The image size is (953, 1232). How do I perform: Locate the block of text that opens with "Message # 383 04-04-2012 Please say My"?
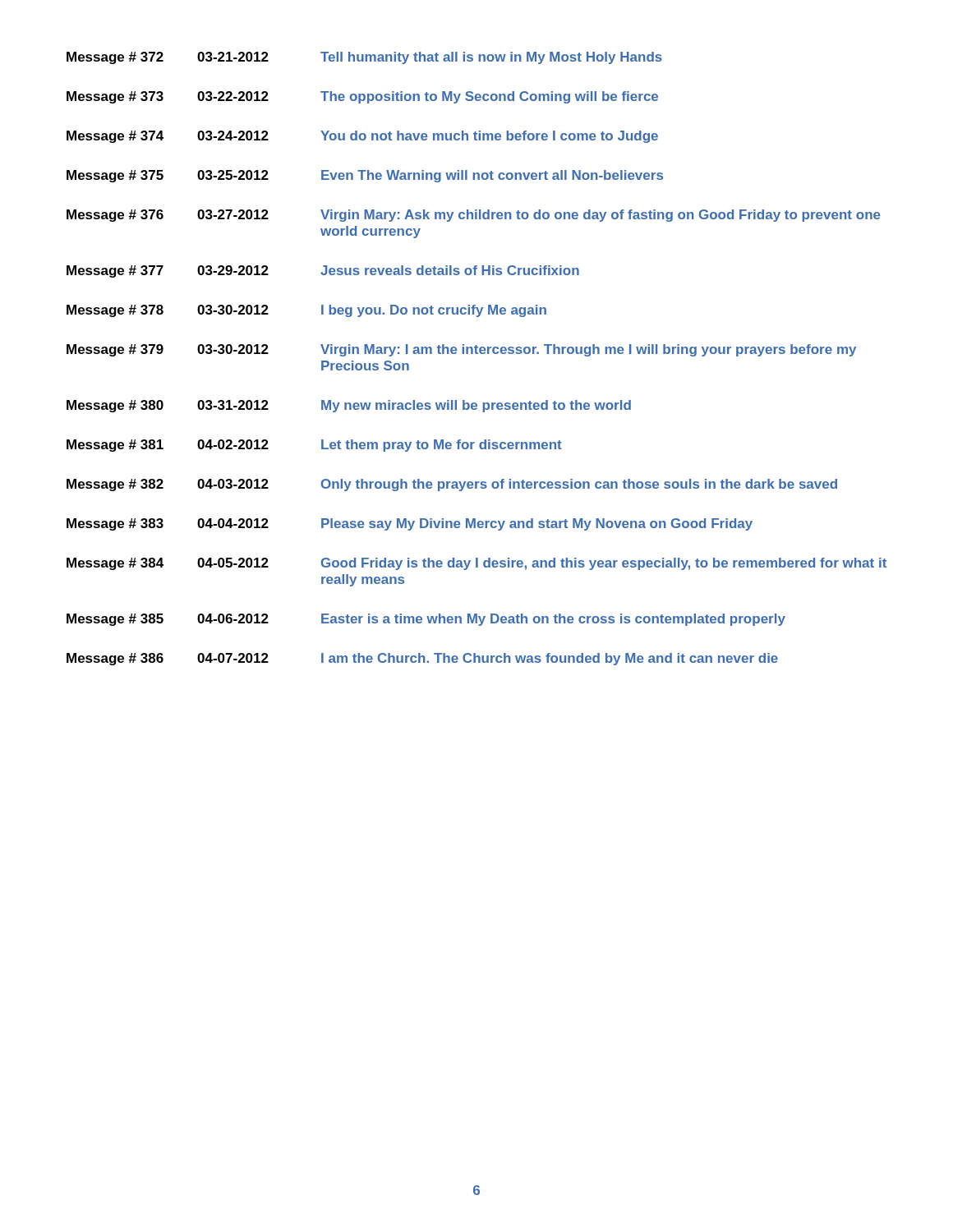[x=476, y=524]
